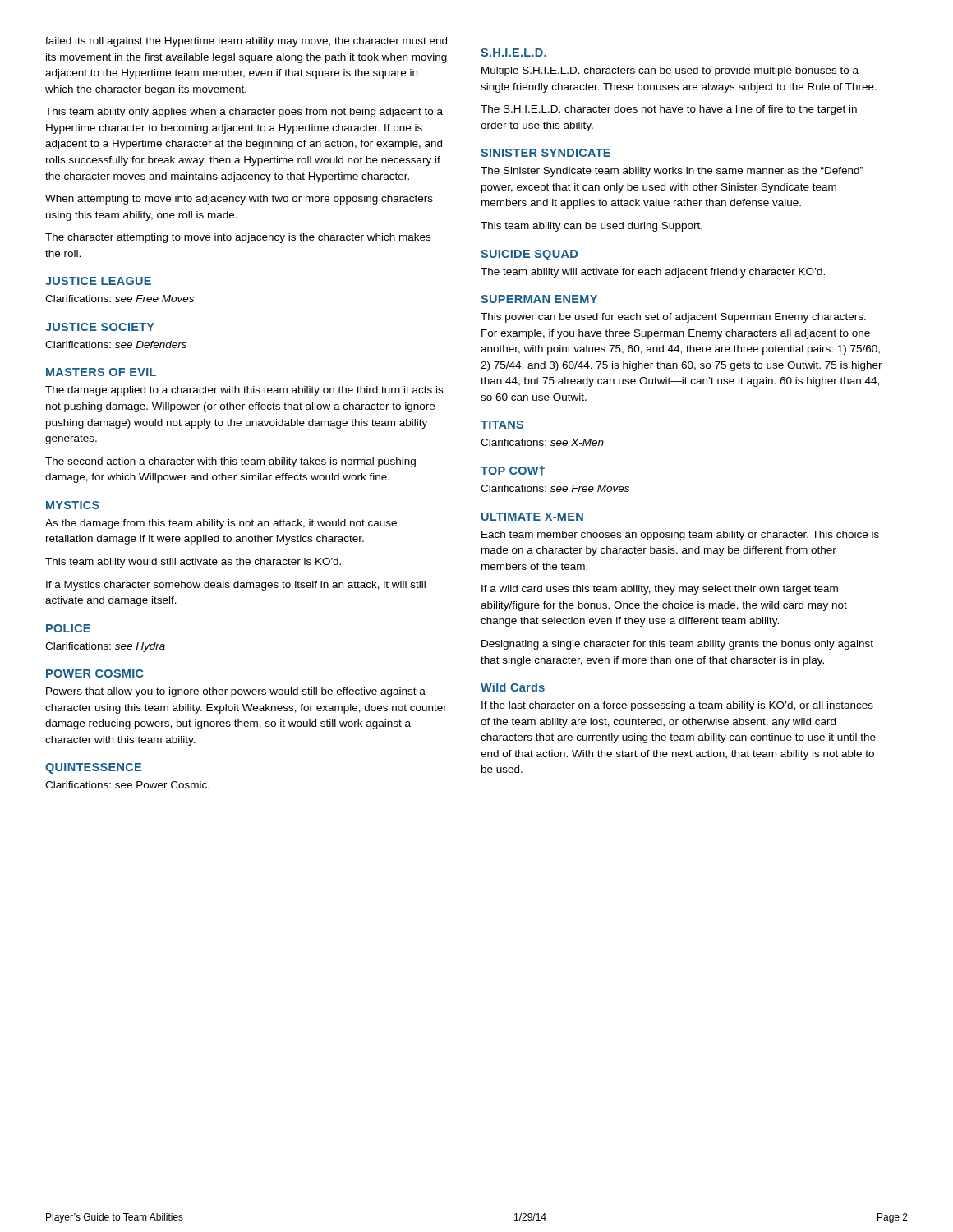Click on the element starting "Clarifications: see Hydra"
Viewport: 953px width, 1232px height.
tap(105, 647)
